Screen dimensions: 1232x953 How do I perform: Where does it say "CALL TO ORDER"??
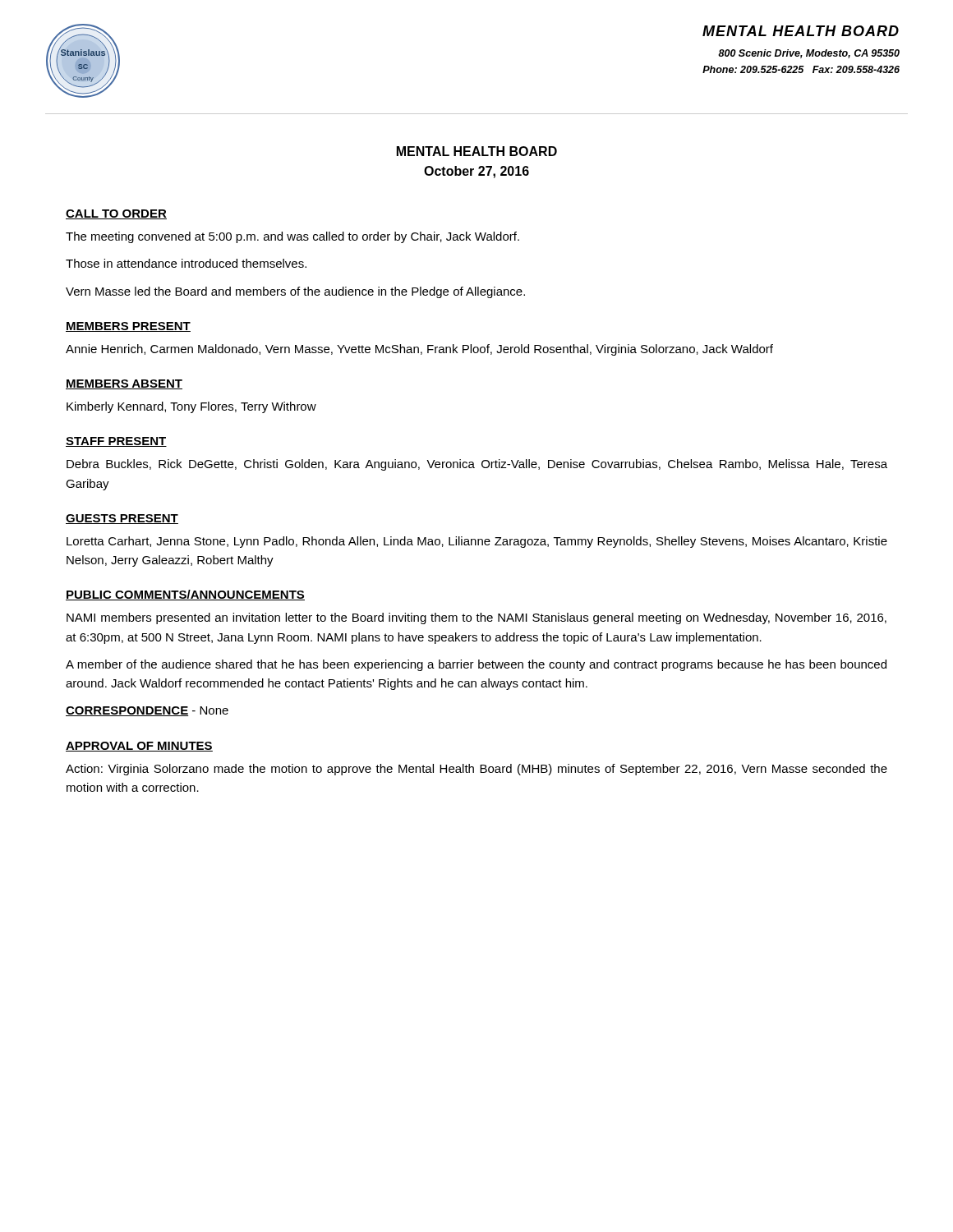(116, 213)
